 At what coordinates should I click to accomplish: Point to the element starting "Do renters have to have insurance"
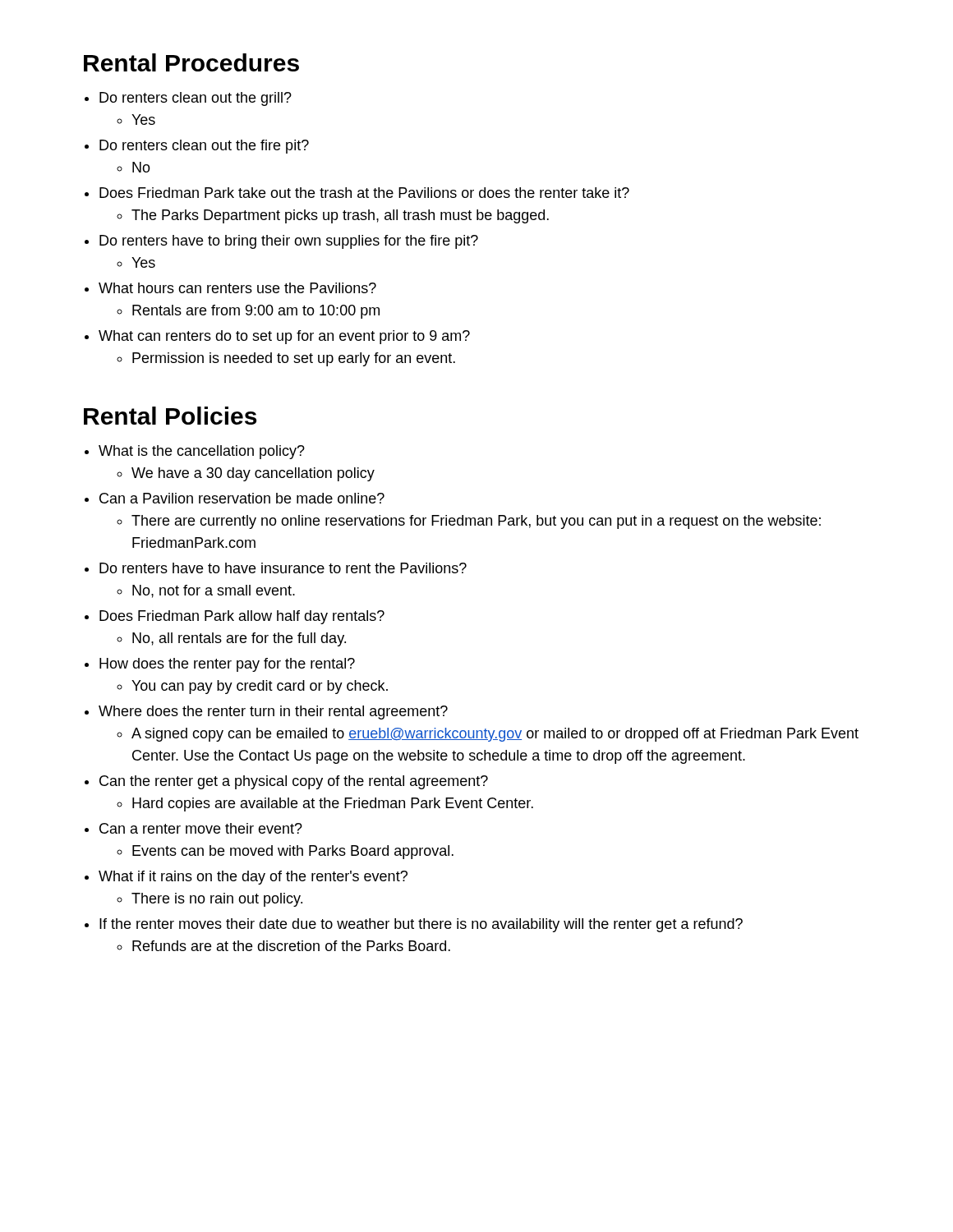coord(283,568)
